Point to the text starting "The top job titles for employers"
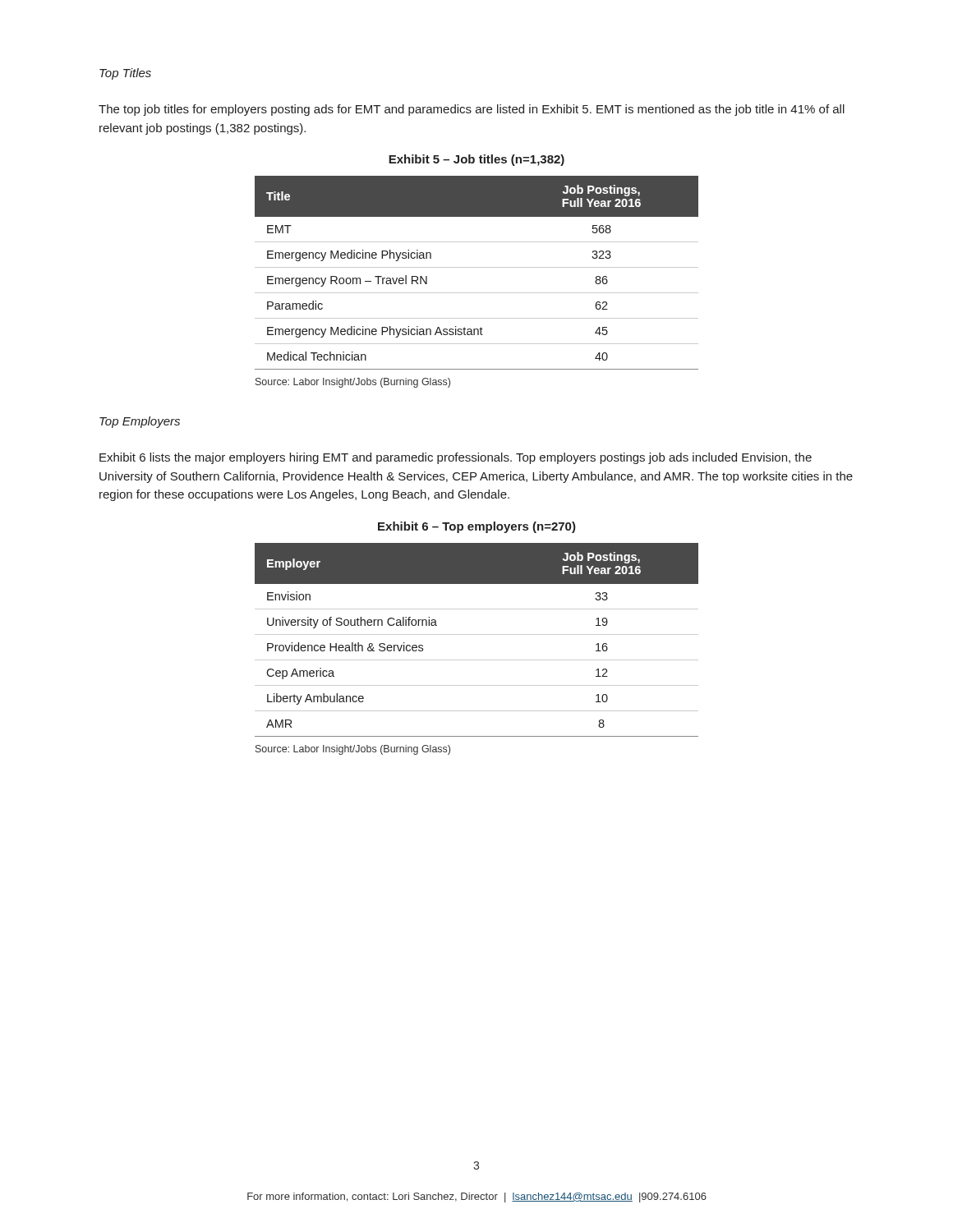This screenshot has width=953, height=1232. pos(476,119)
